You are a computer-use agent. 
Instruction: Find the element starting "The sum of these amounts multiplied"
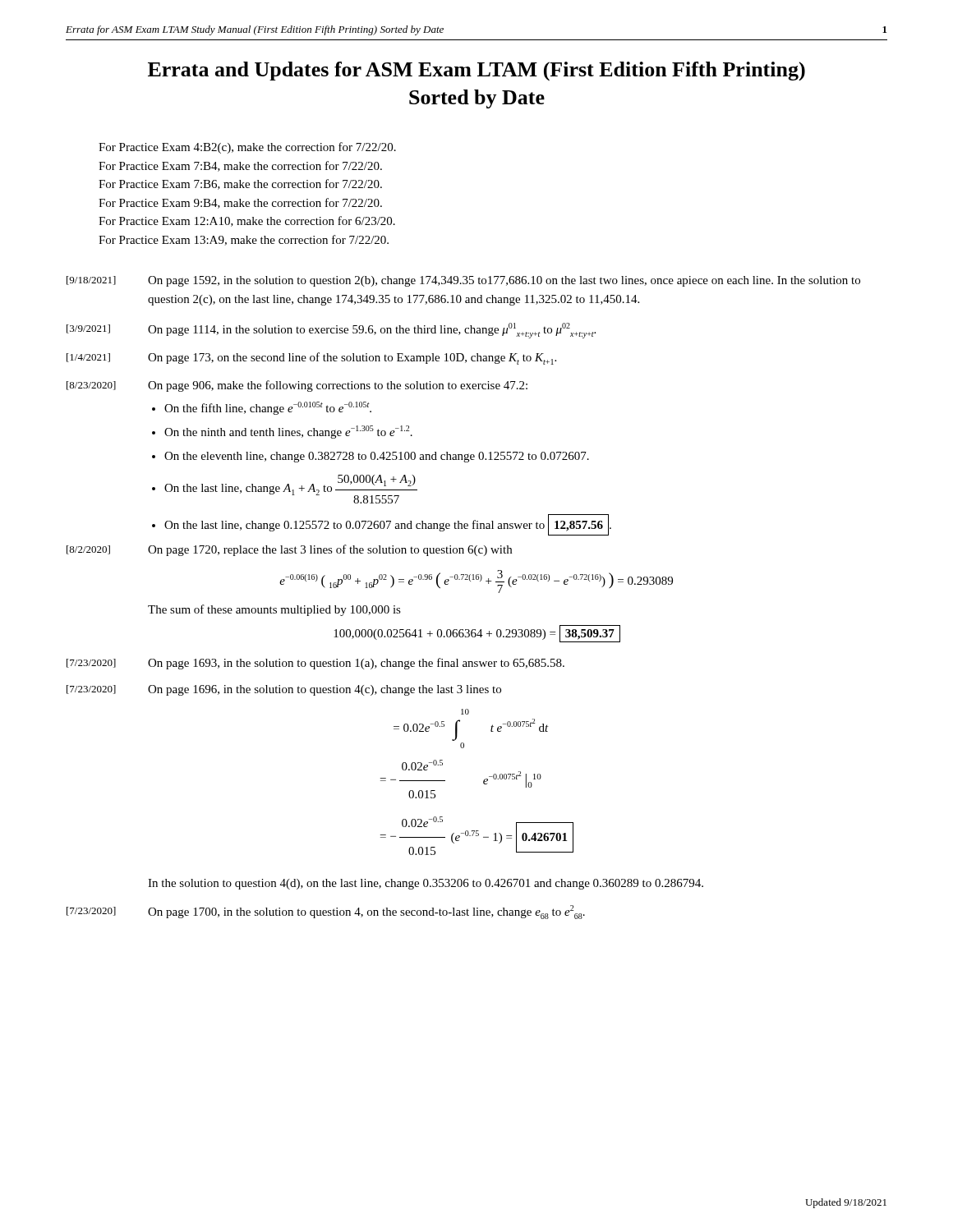274,609
